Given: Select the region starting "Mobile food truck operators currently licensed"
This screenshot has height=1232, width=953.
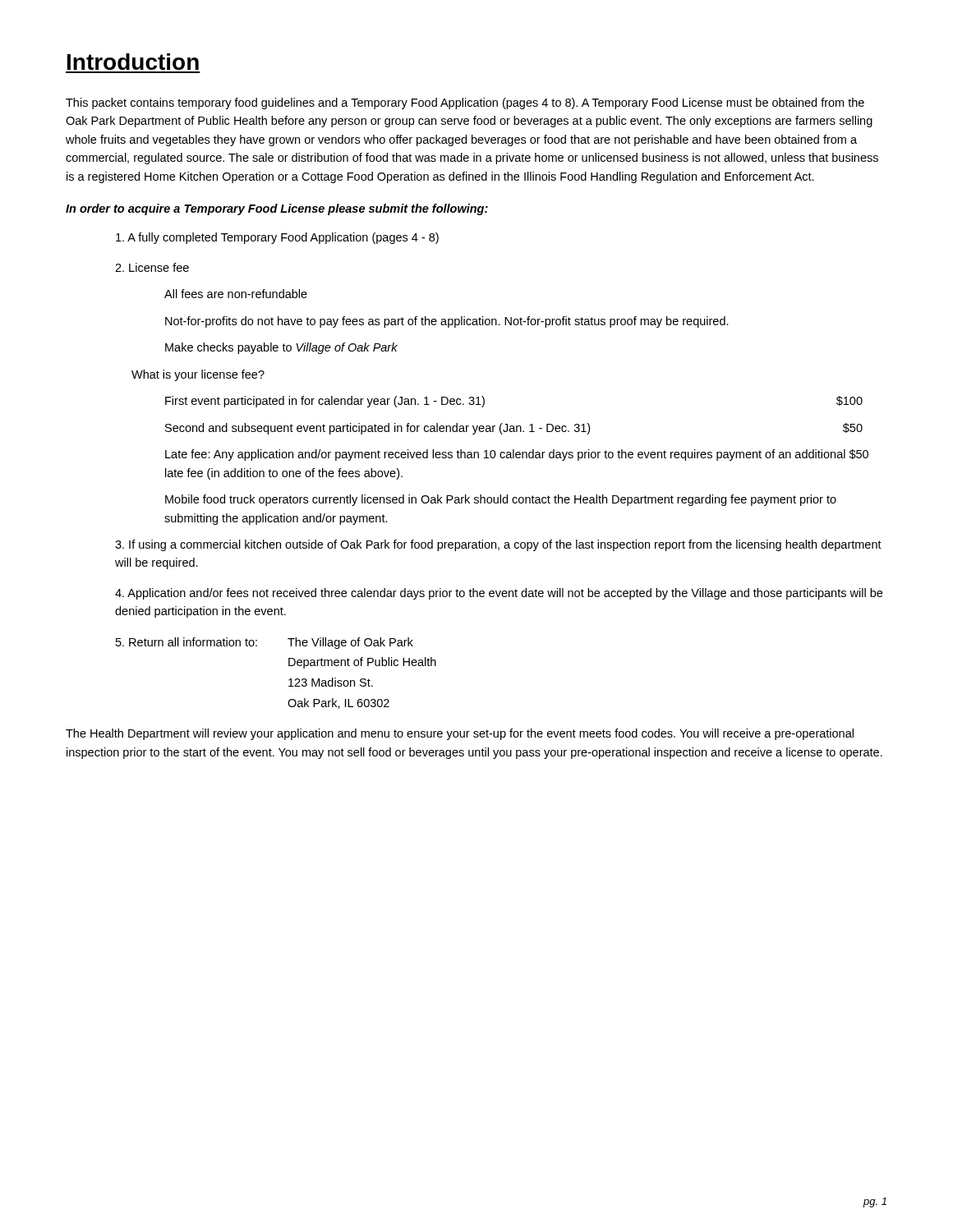Looking at the screenshot, I should (500, 509).
